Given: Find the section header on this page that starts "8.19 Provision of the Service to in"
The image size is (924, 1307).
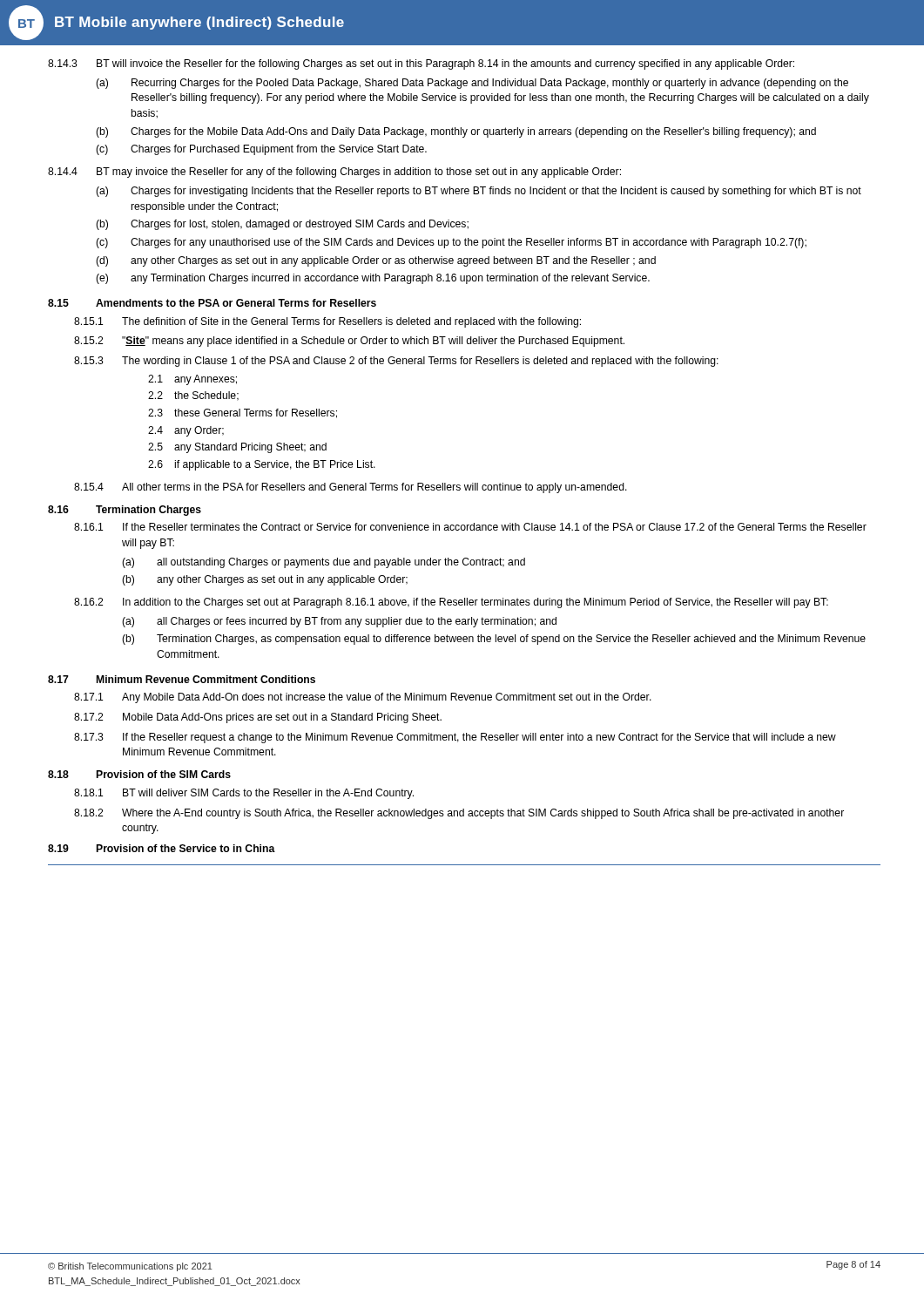Looking at the screenshot, I should (162, 848).
